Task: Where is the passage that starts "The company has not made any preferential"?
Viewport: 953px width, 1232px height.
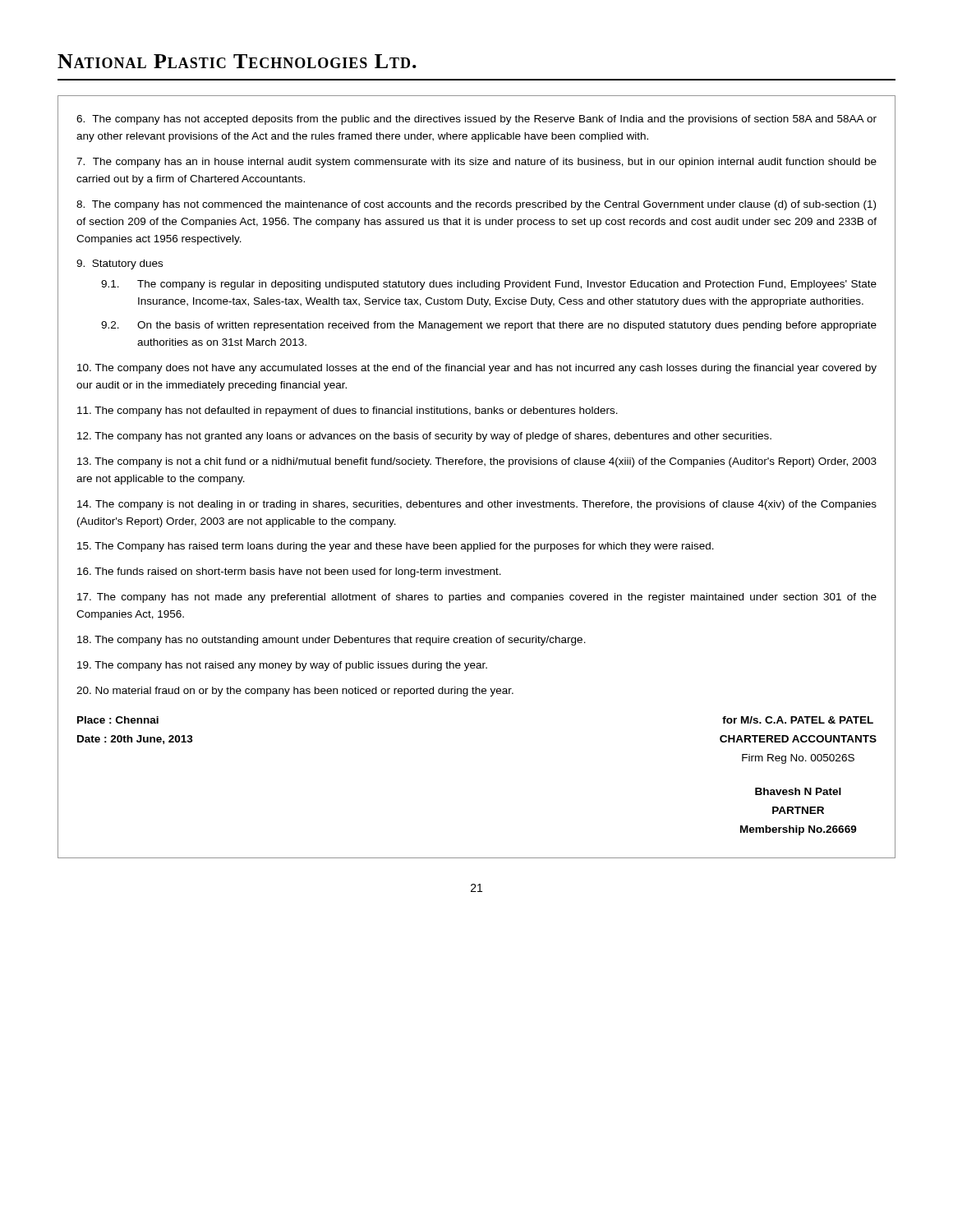Action: coord(476,606)
